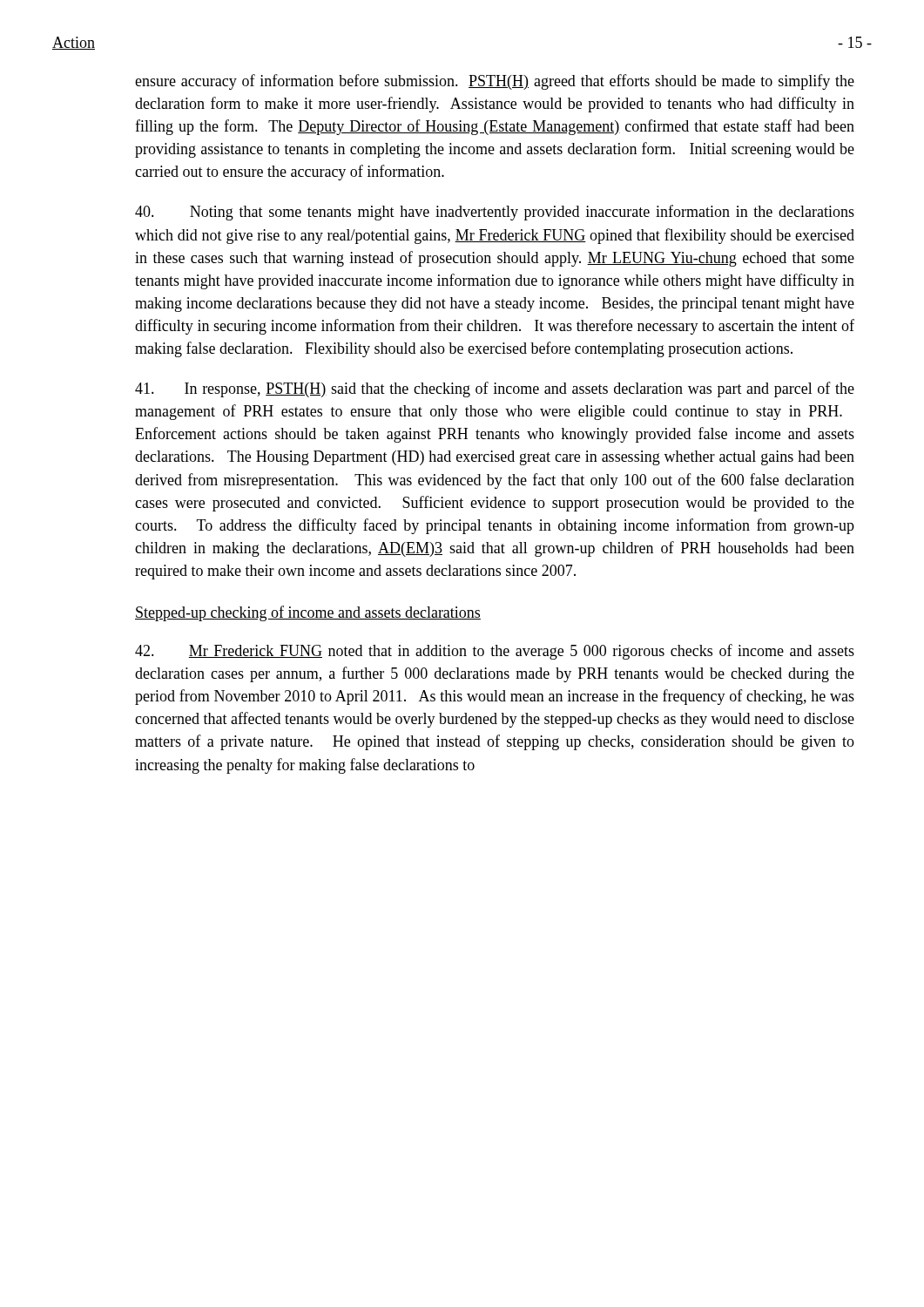The image size is (924, 1307).
Task: Select the text block starting "ensure accuracy of information before submission. PSTH(H)"
Action: pyautogui.click(x=495, y=126)
